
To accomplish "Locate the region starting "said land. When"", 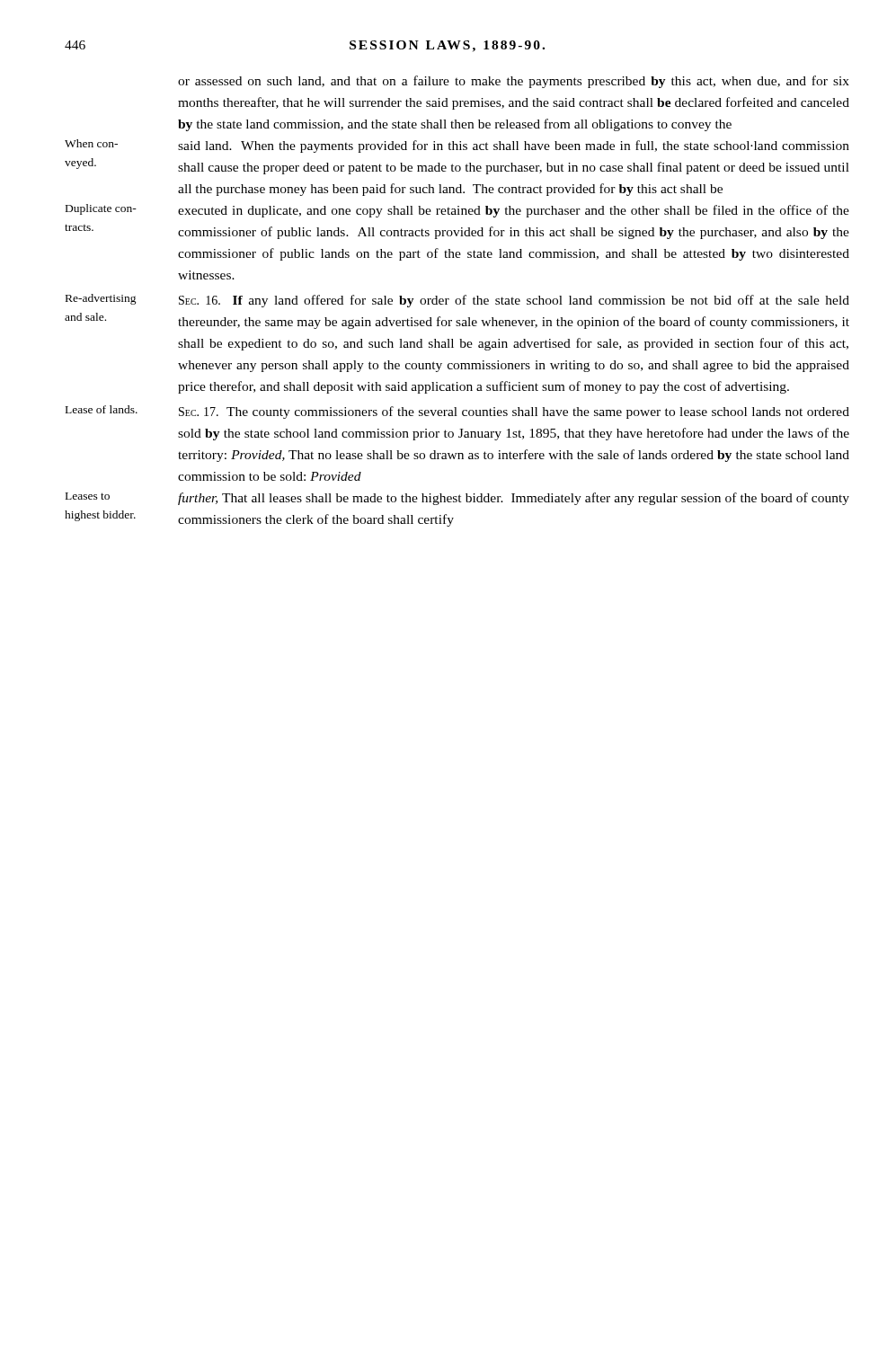I will click(514, 167).
